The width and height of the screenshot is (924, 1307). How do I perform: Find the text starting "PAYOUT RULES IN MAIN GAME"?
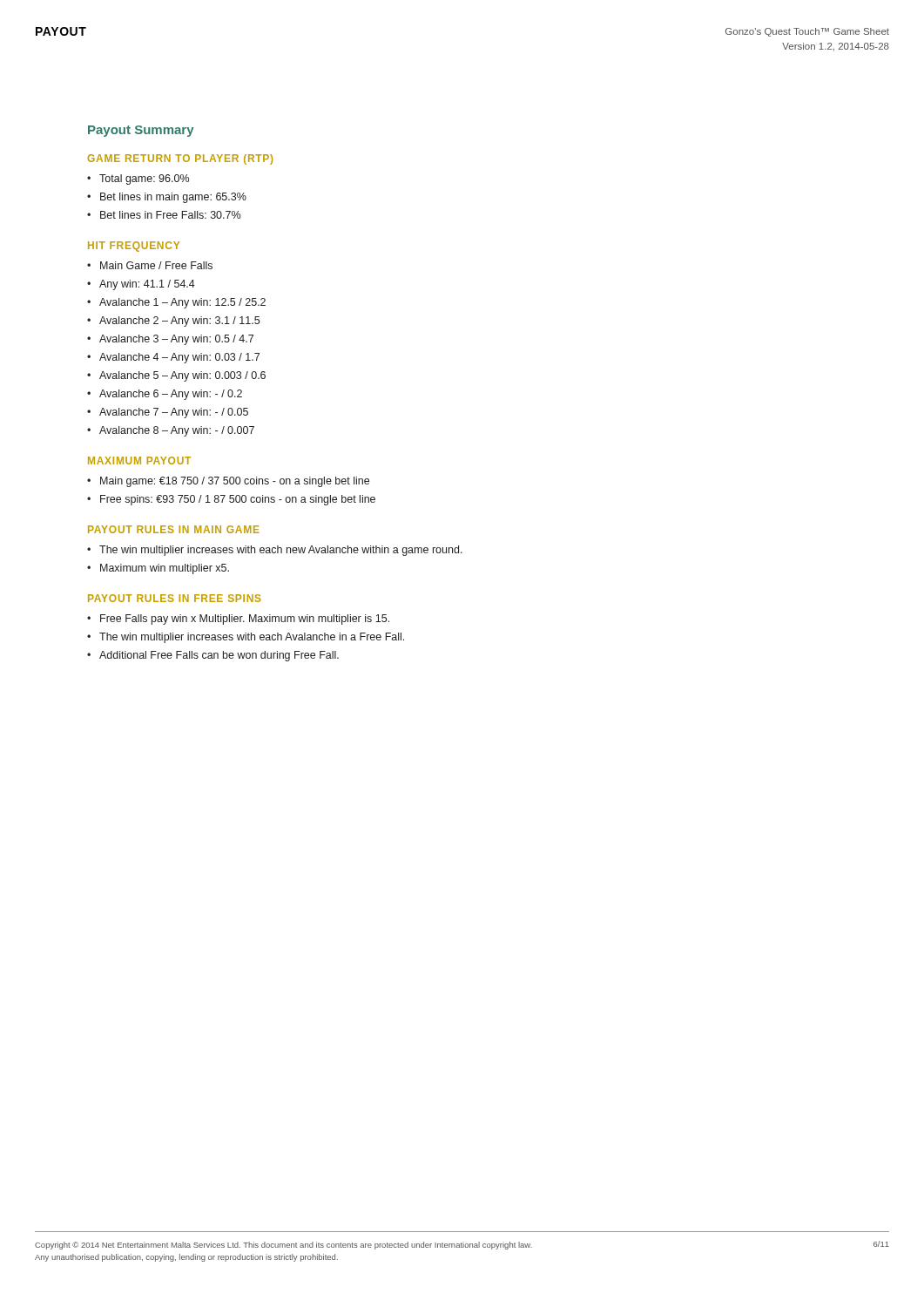pyautogui.click(x=174, y=530)
